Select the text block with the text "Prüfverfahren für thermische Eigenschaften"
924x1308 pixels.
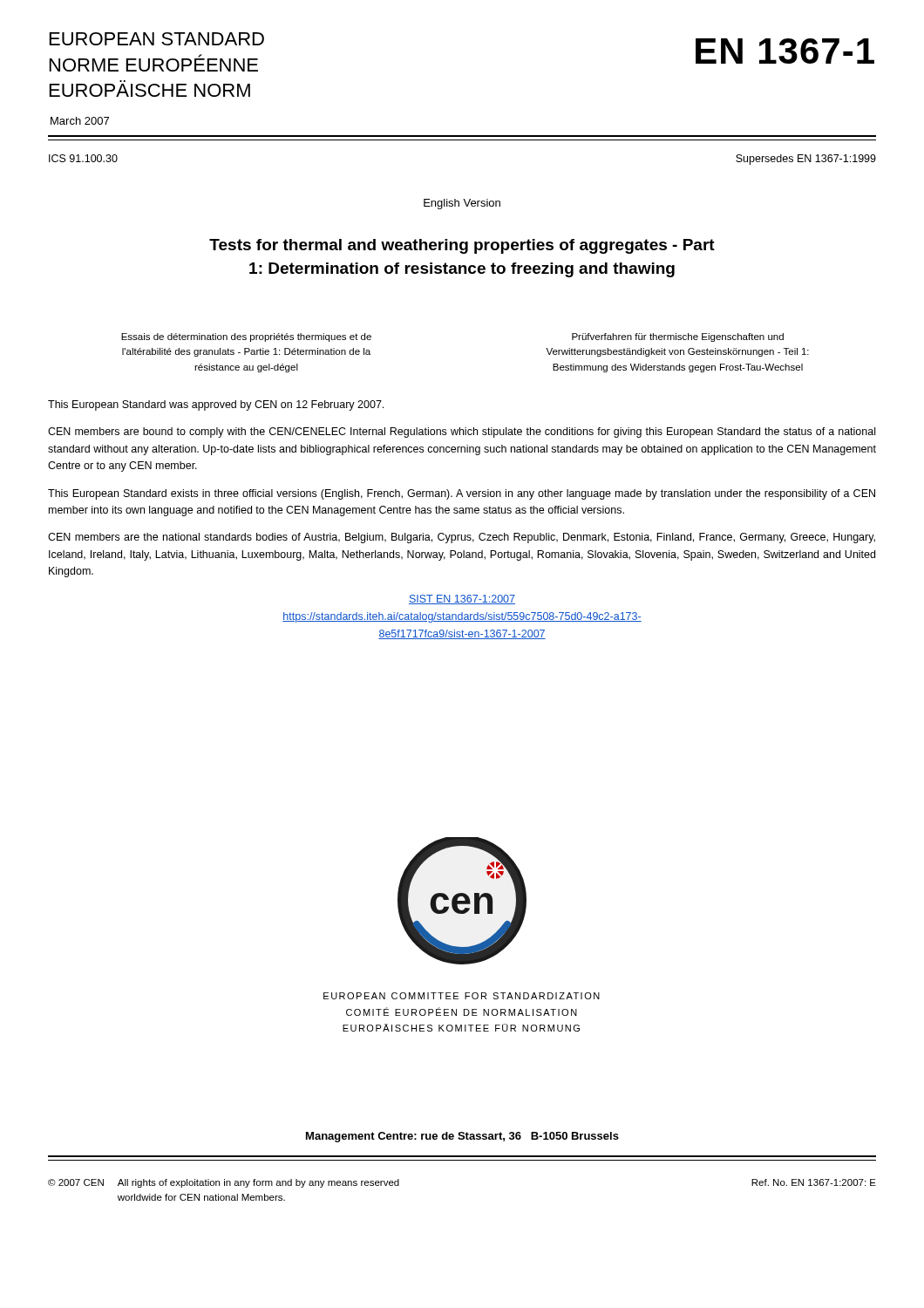click(678, 352)
